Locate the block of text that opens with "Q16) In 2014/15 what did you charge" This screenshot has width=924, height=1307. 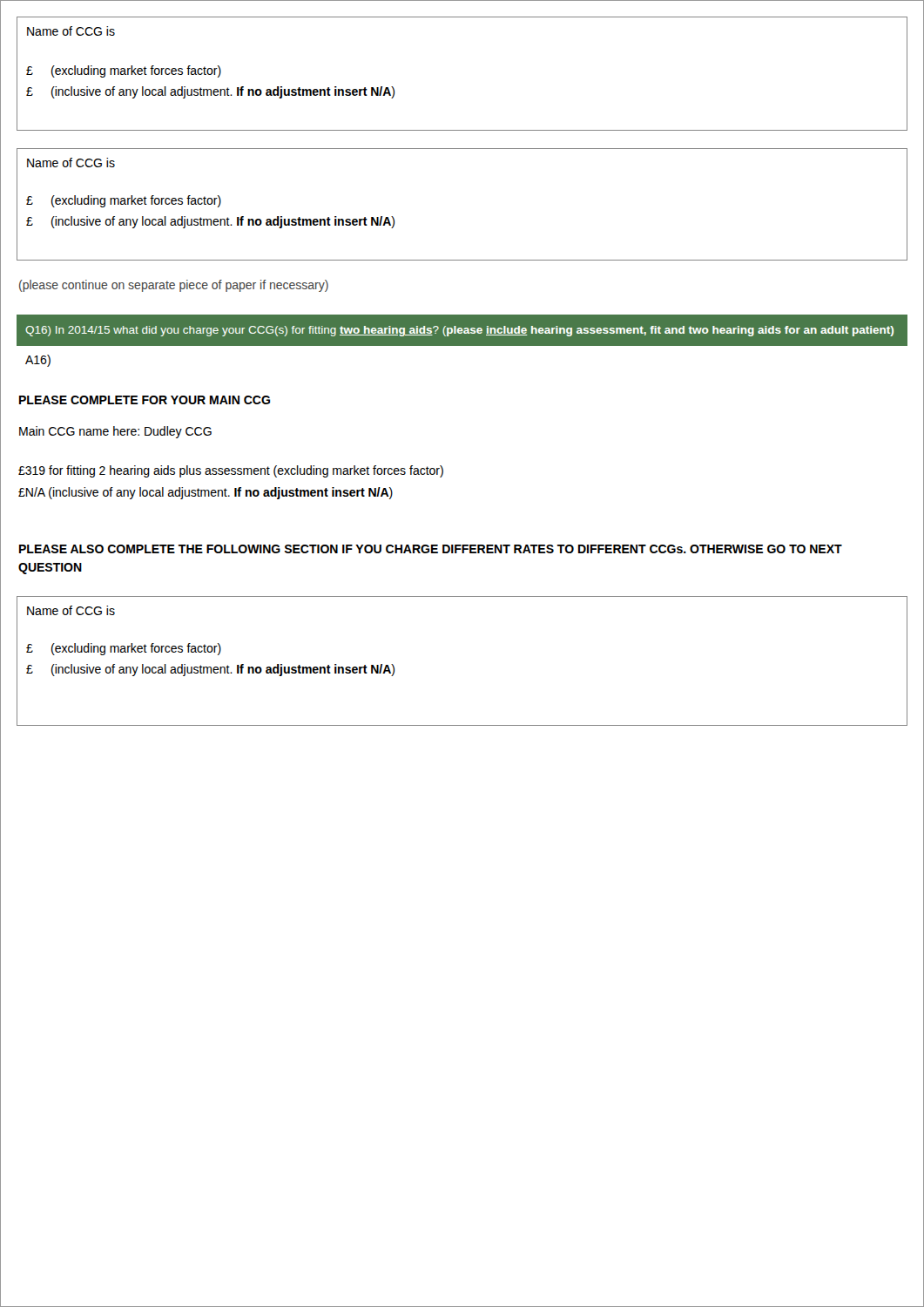[460, 330]
